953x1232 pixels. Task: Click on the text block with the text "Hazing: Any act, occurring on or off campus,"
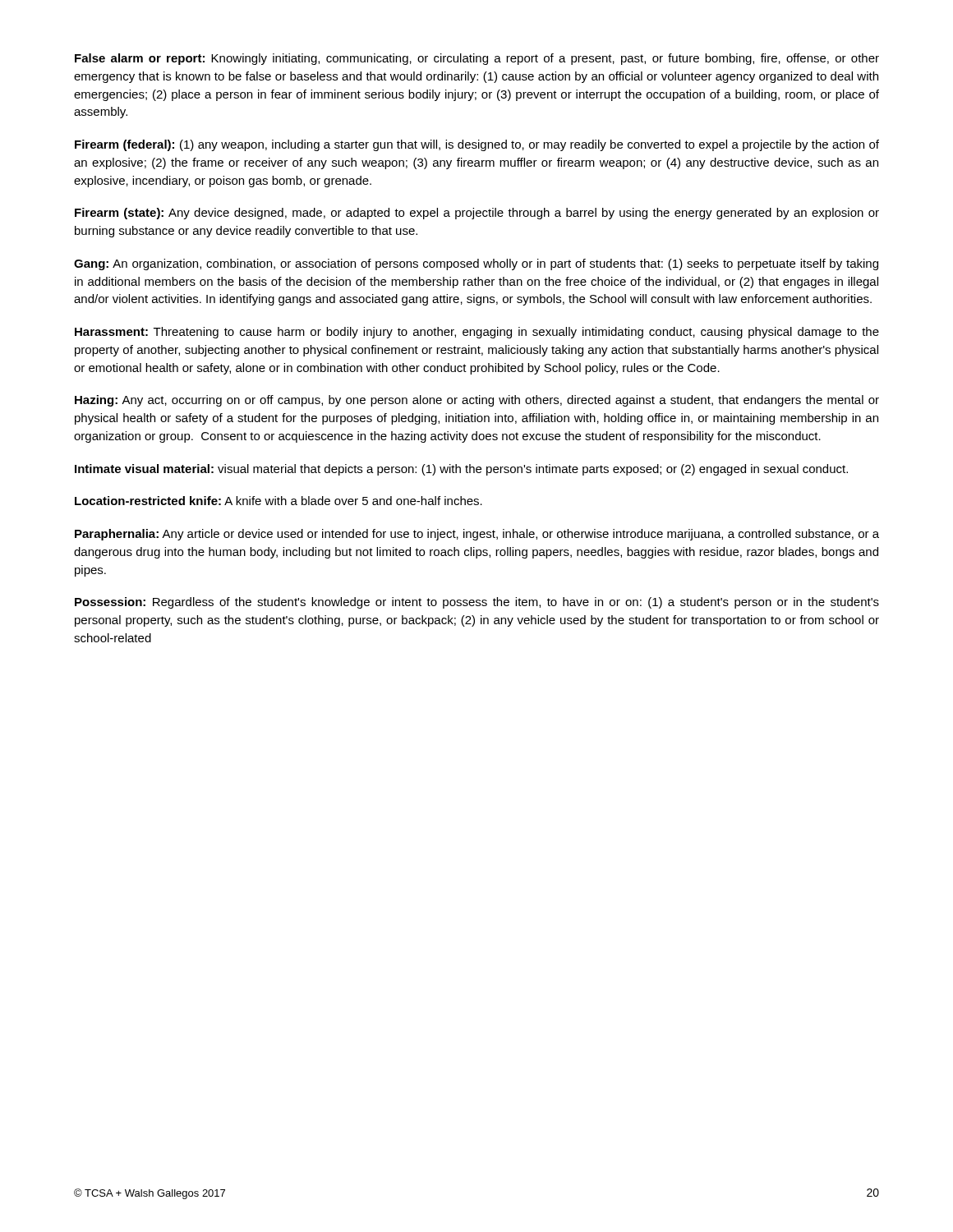point(476,418)
